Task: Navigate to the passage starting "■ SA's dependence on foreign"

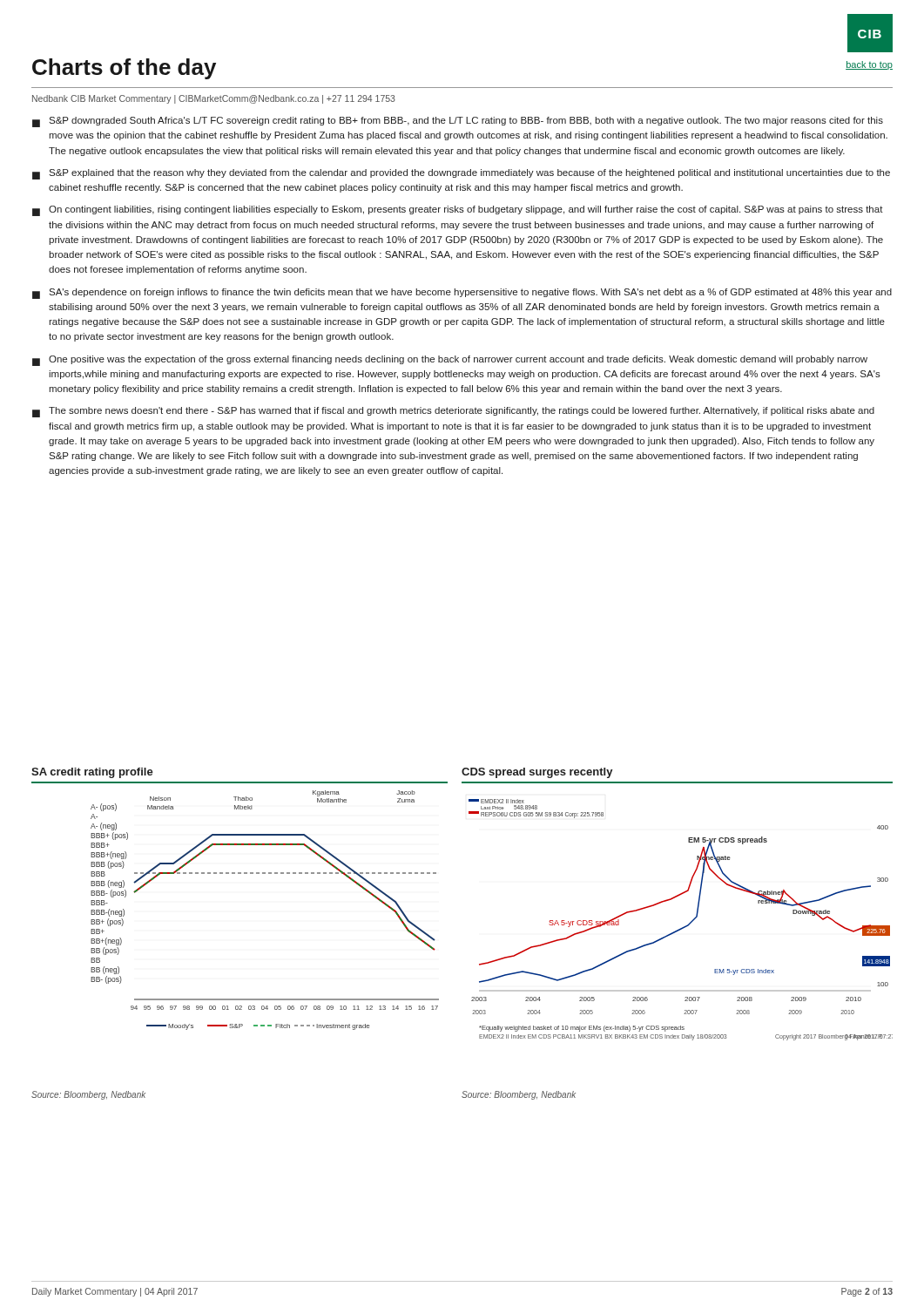Action: point(462,315)
